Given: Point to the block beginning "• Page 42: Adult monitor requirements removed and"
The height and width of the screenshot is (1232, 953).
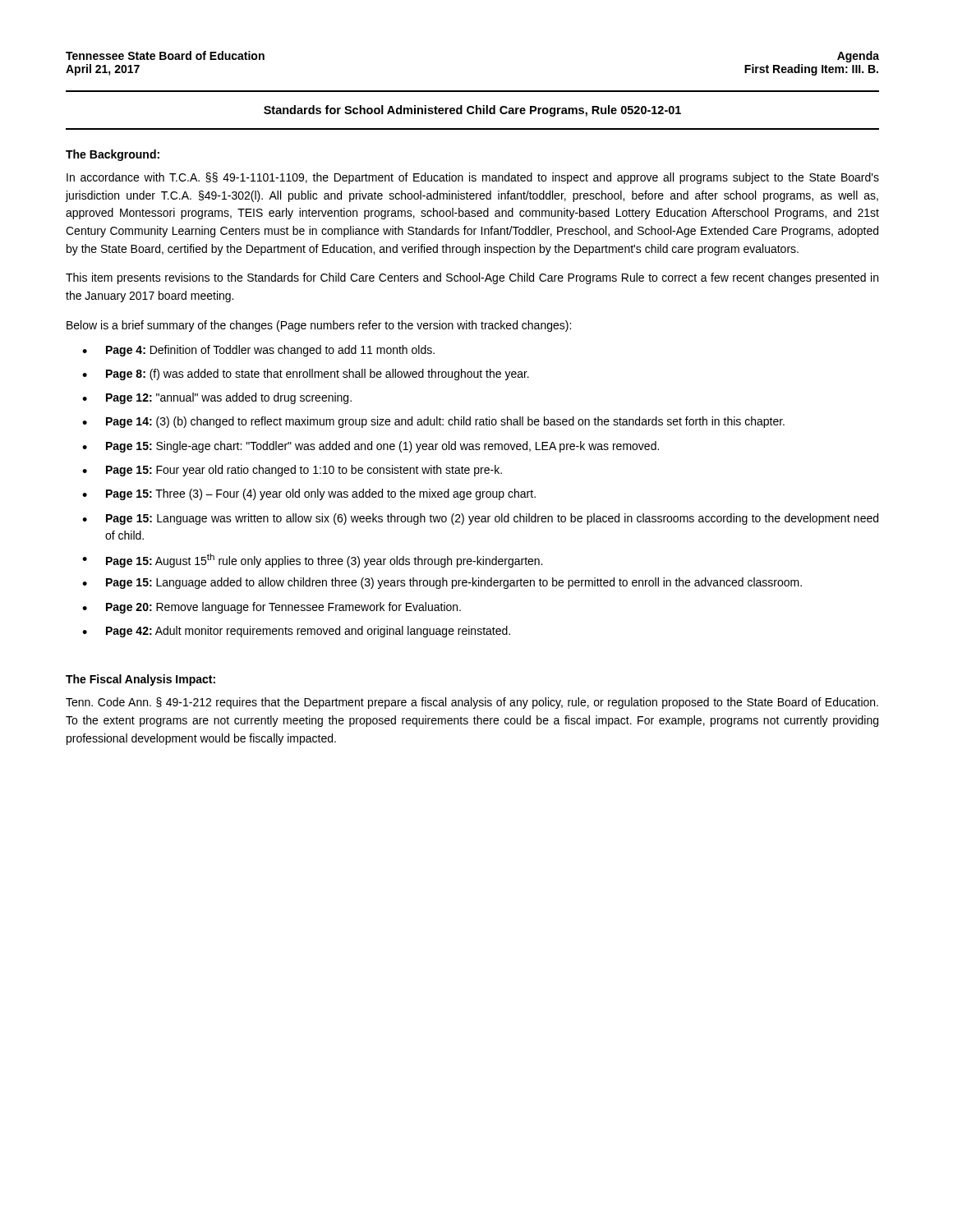Looking at the screenshot, I should tap(481, 633).
